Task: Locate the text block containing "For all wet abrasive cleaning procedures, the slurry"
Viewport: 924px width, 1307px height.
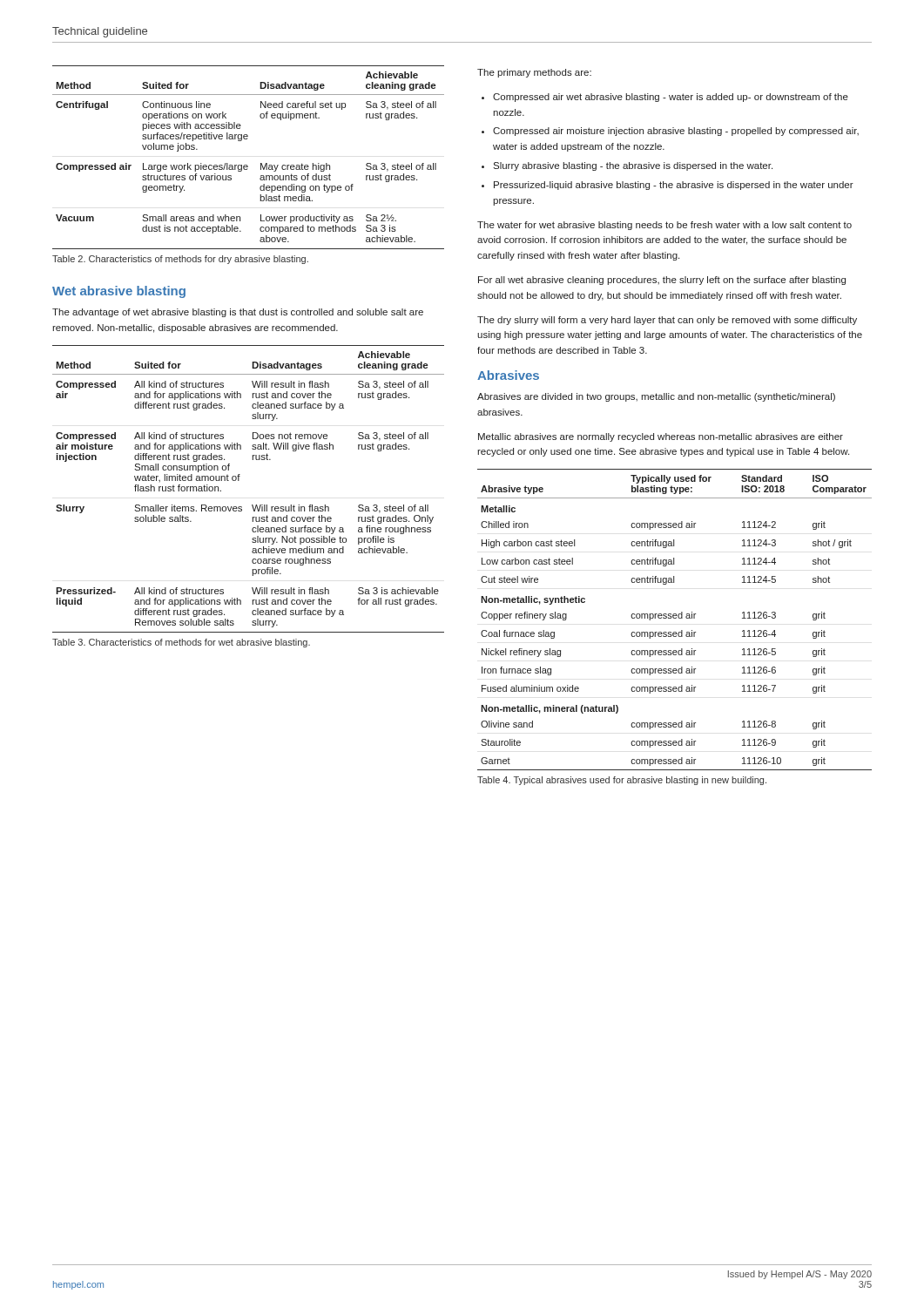Action: tap(662, 287)
